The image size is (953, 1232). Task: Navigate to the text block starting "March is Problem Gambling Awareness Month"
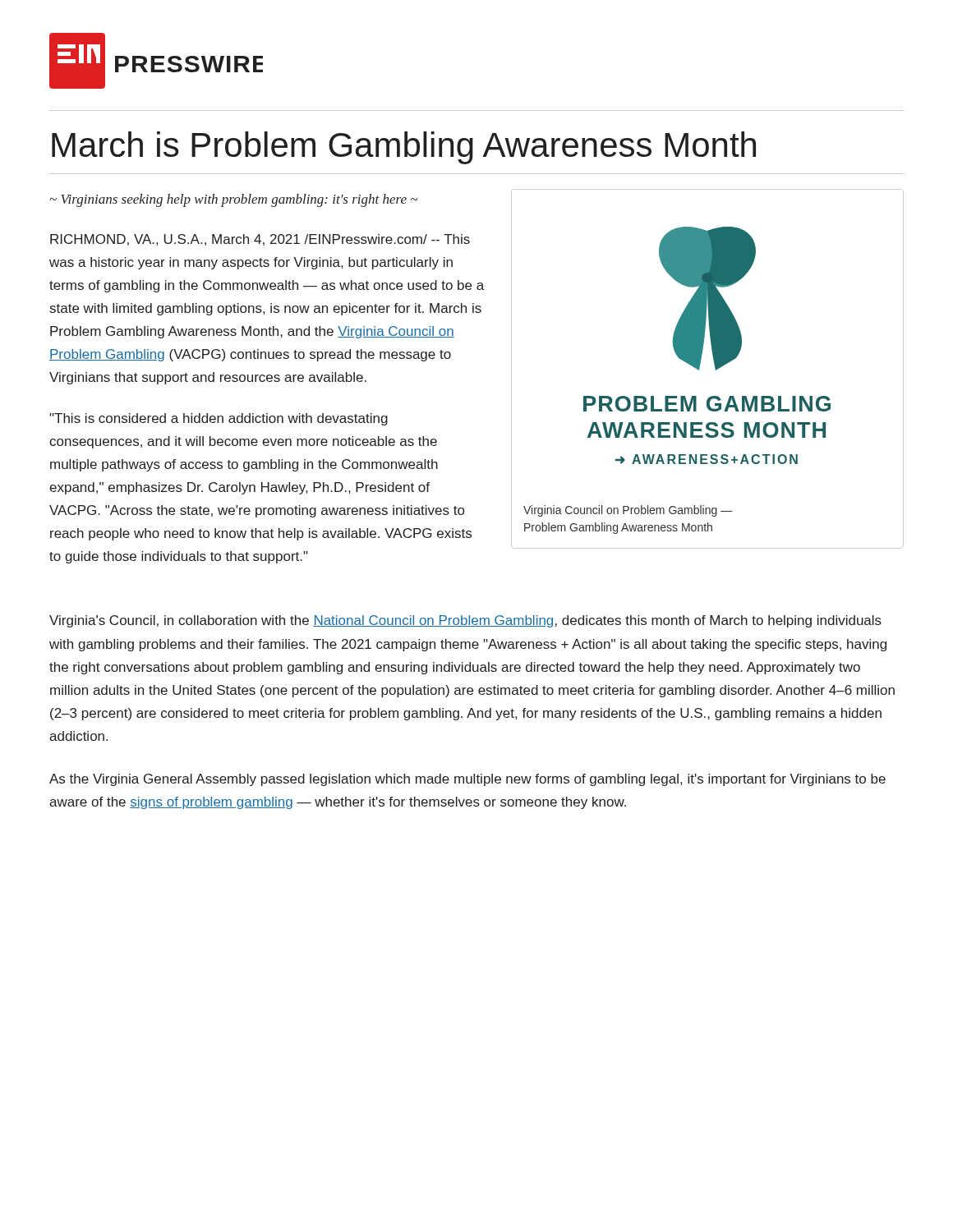(x=476, y=145)
